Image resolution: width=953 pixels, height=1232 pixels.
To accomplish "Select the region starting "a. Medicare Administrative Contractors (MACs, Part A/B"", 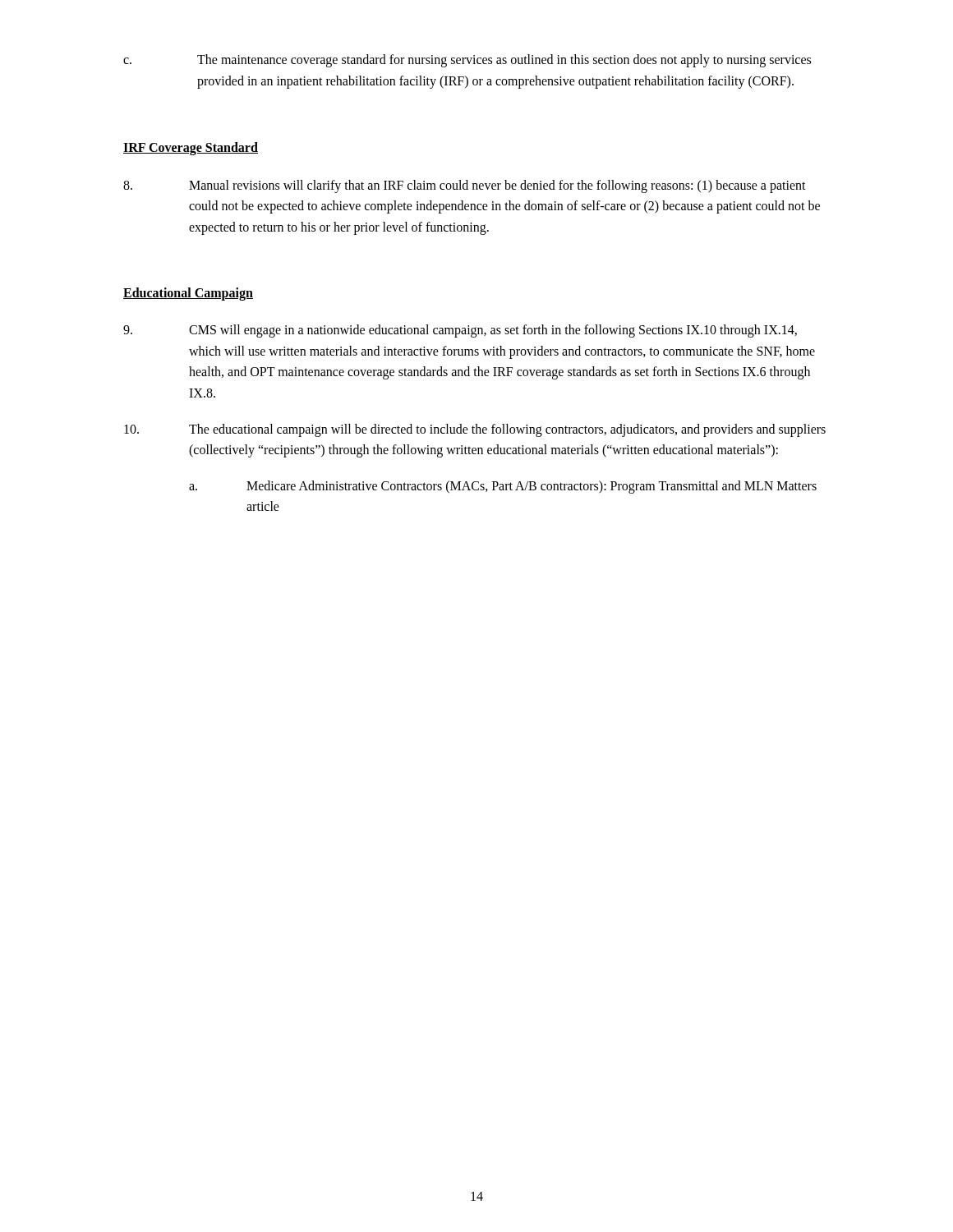I will [509, 496].
